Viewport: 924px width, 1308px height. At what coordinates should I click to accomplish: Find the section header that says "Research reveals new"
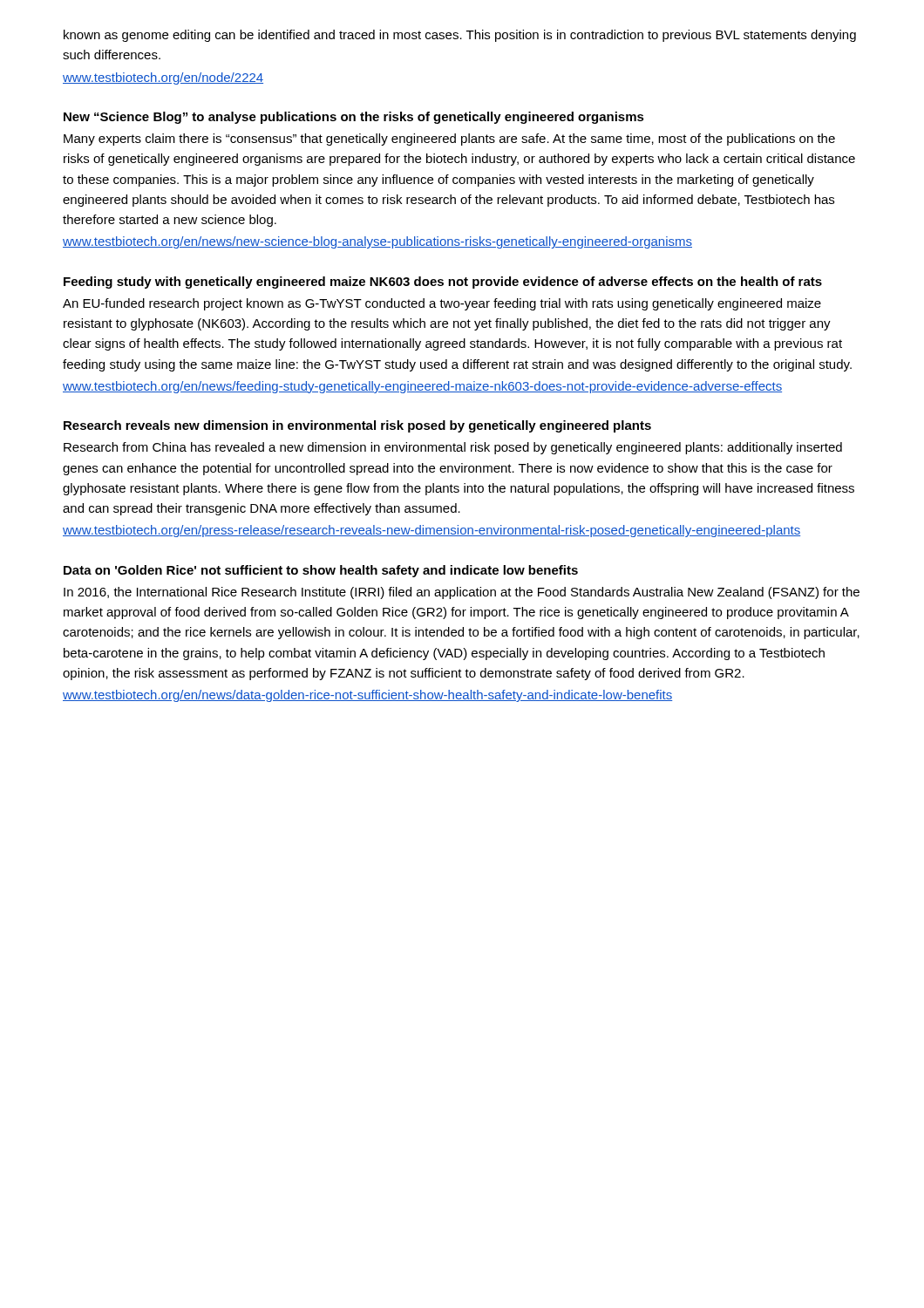pos(357,425)
